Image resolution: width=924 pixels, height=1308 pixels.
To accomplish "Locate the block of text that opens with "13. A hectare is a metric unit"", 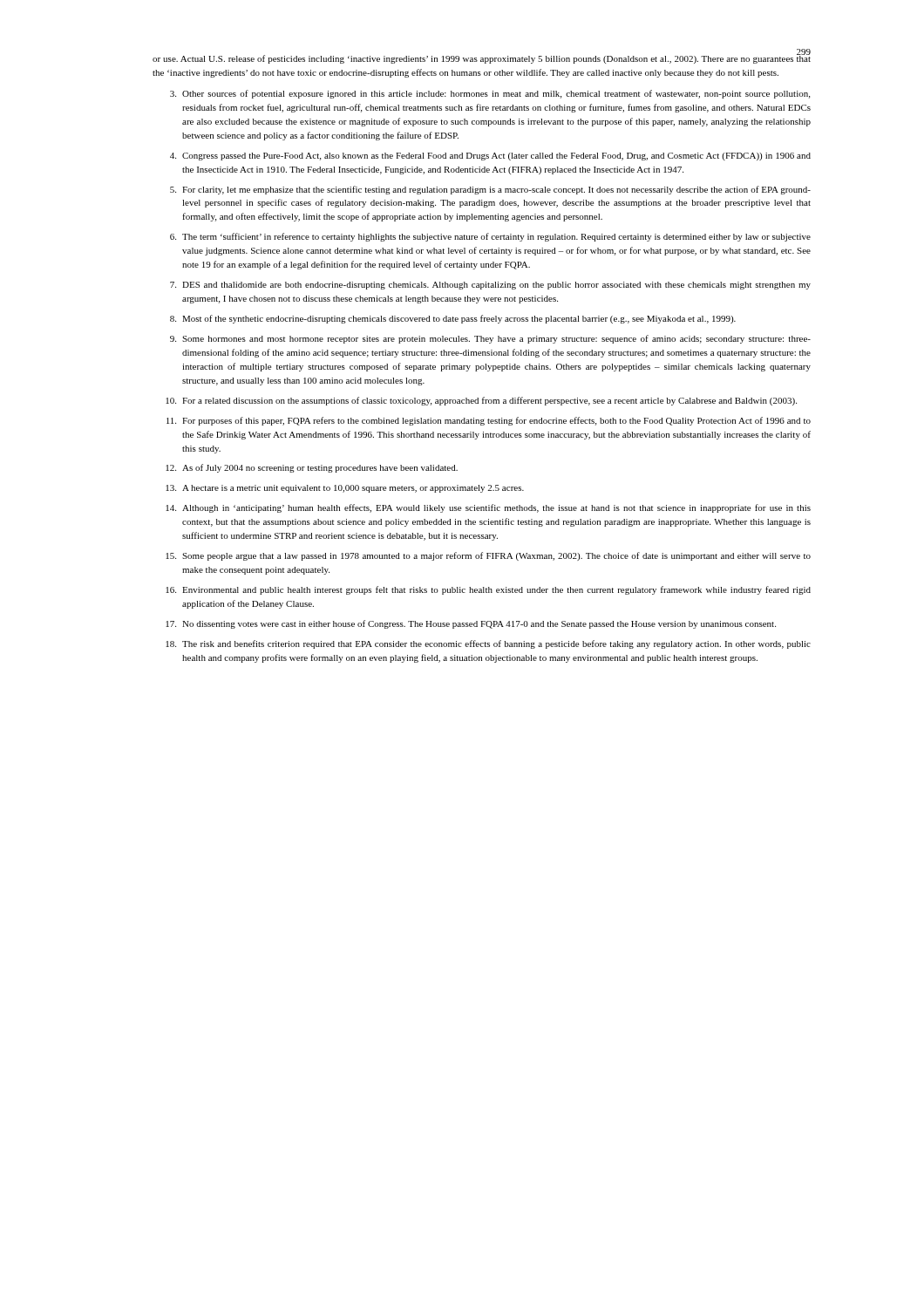I will click(482, 489).
